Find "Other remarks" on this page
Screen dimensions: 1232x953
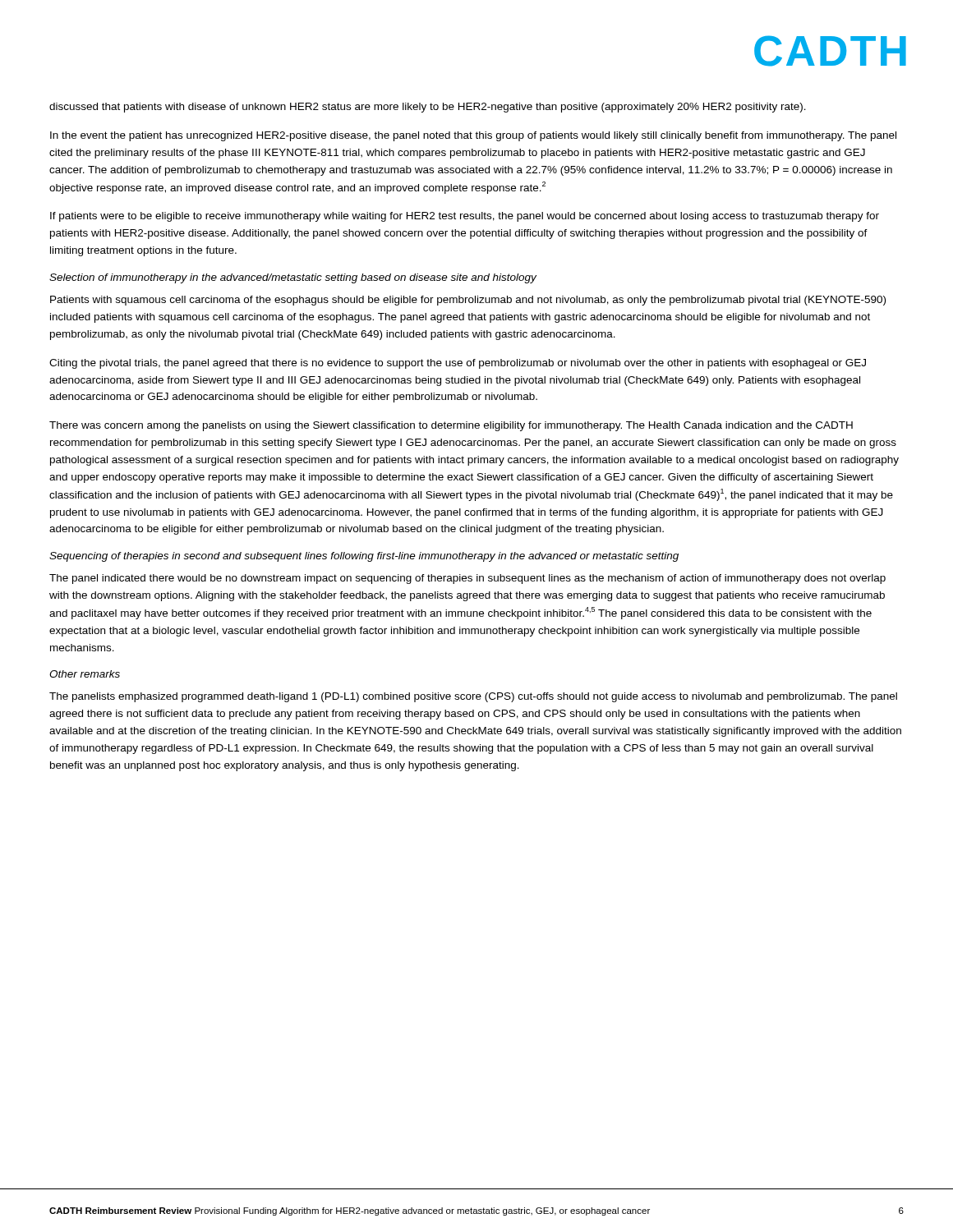pos(85,674)
